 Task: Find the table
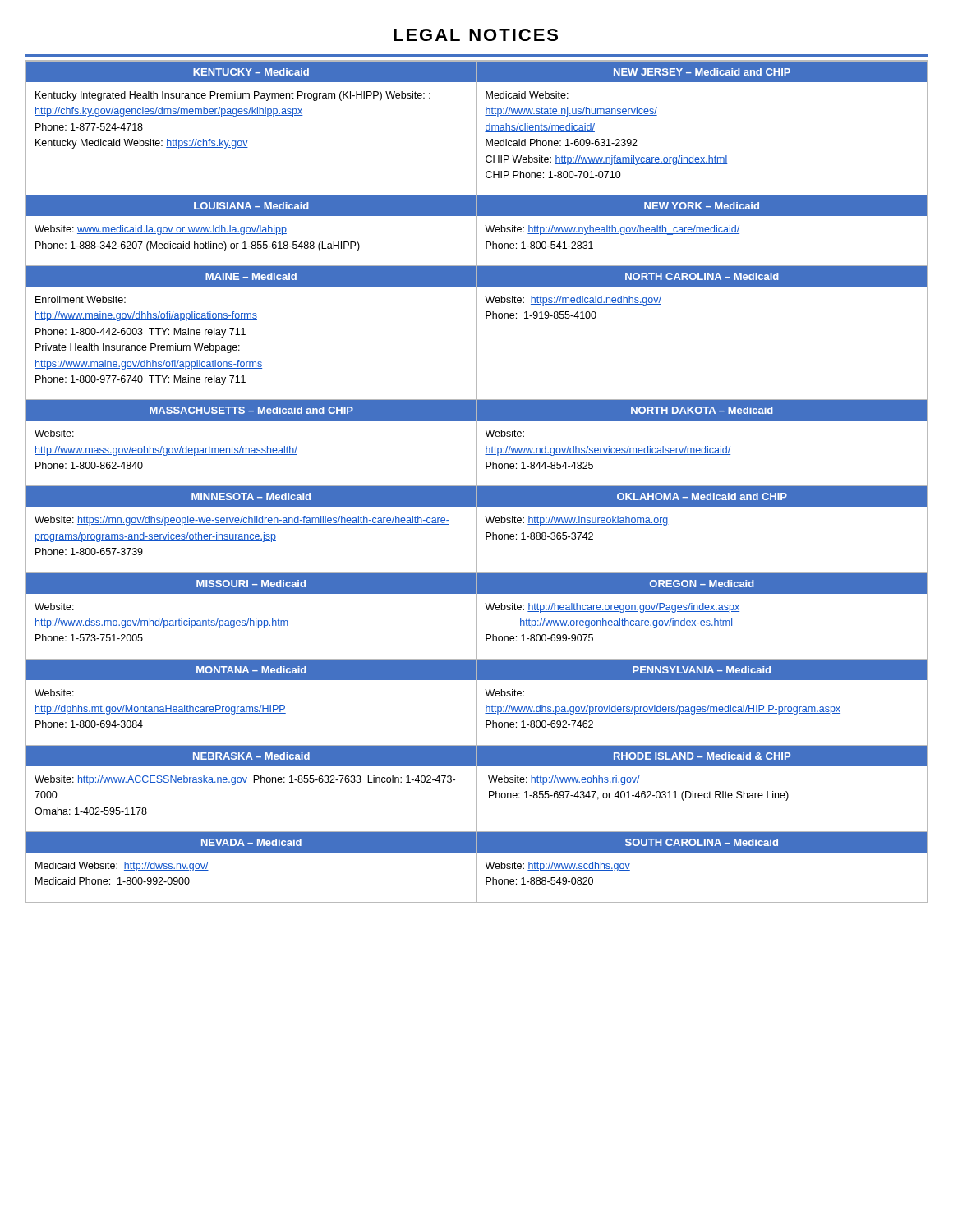point(476,482)
